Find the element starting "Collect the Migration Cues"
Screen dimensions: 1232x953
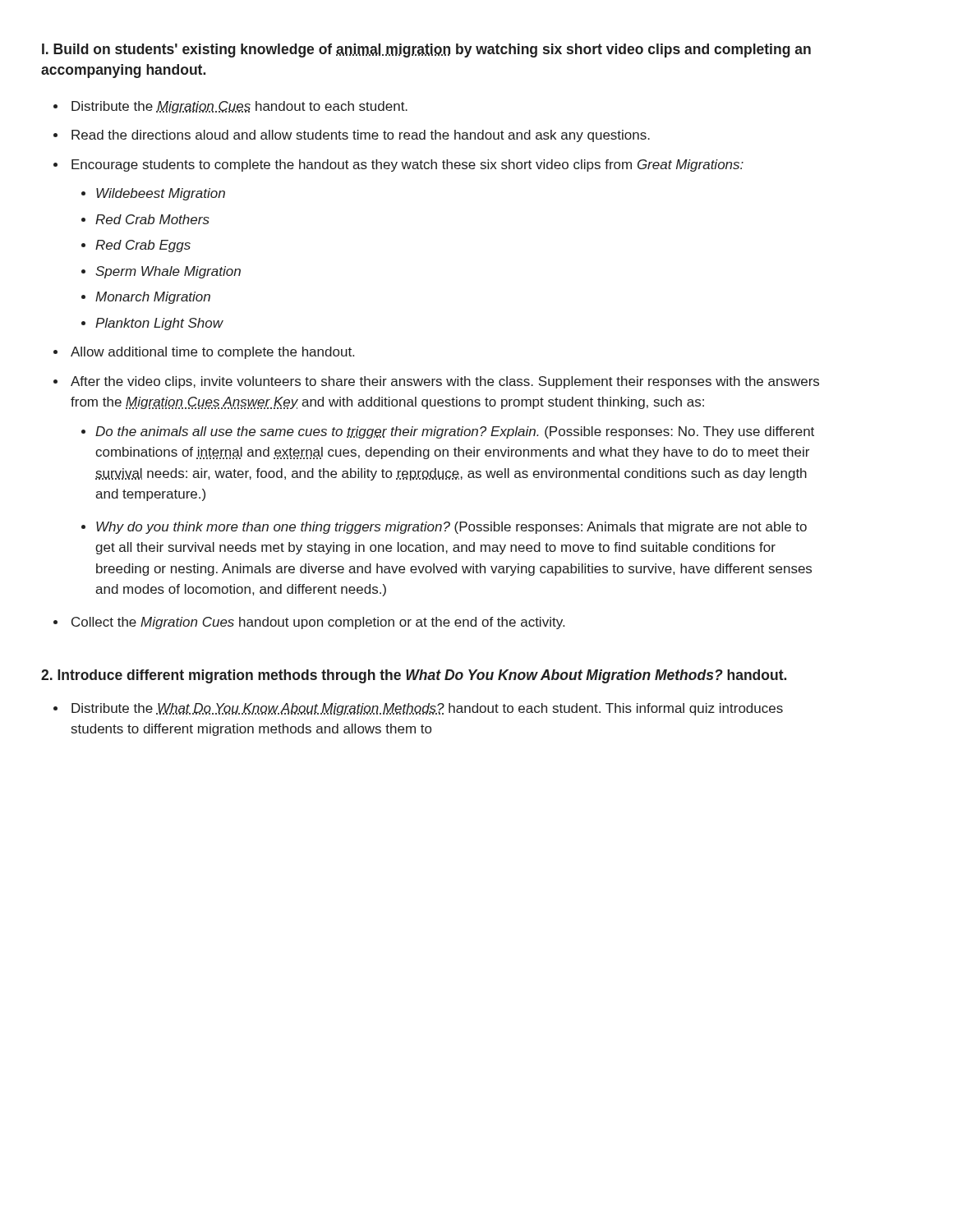(318, 622)
